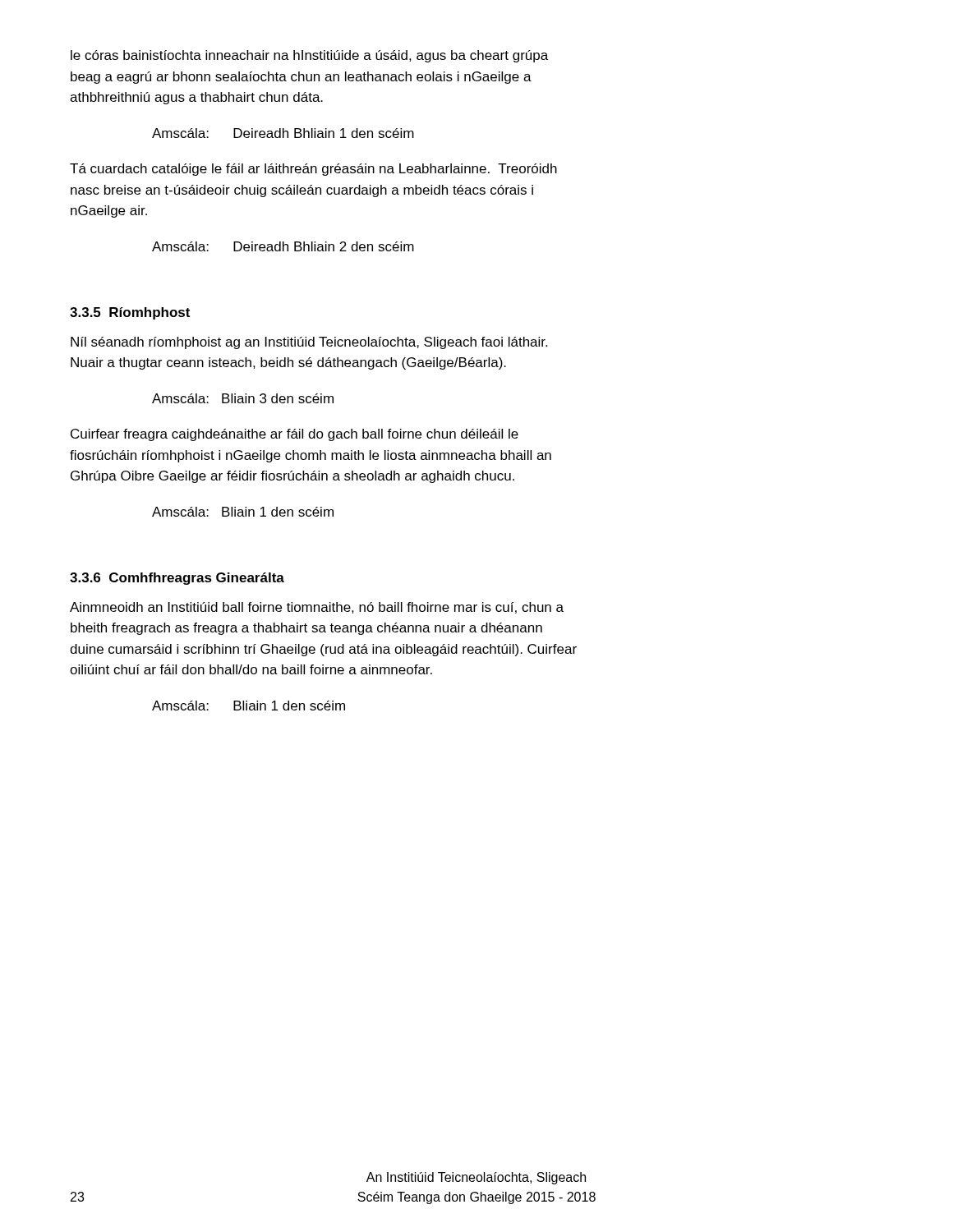Viewport: 953px width, 1232px height.
Task: Find the section header that reads "3.3.5 Ríomhphost"
Action: click(130, 312)
